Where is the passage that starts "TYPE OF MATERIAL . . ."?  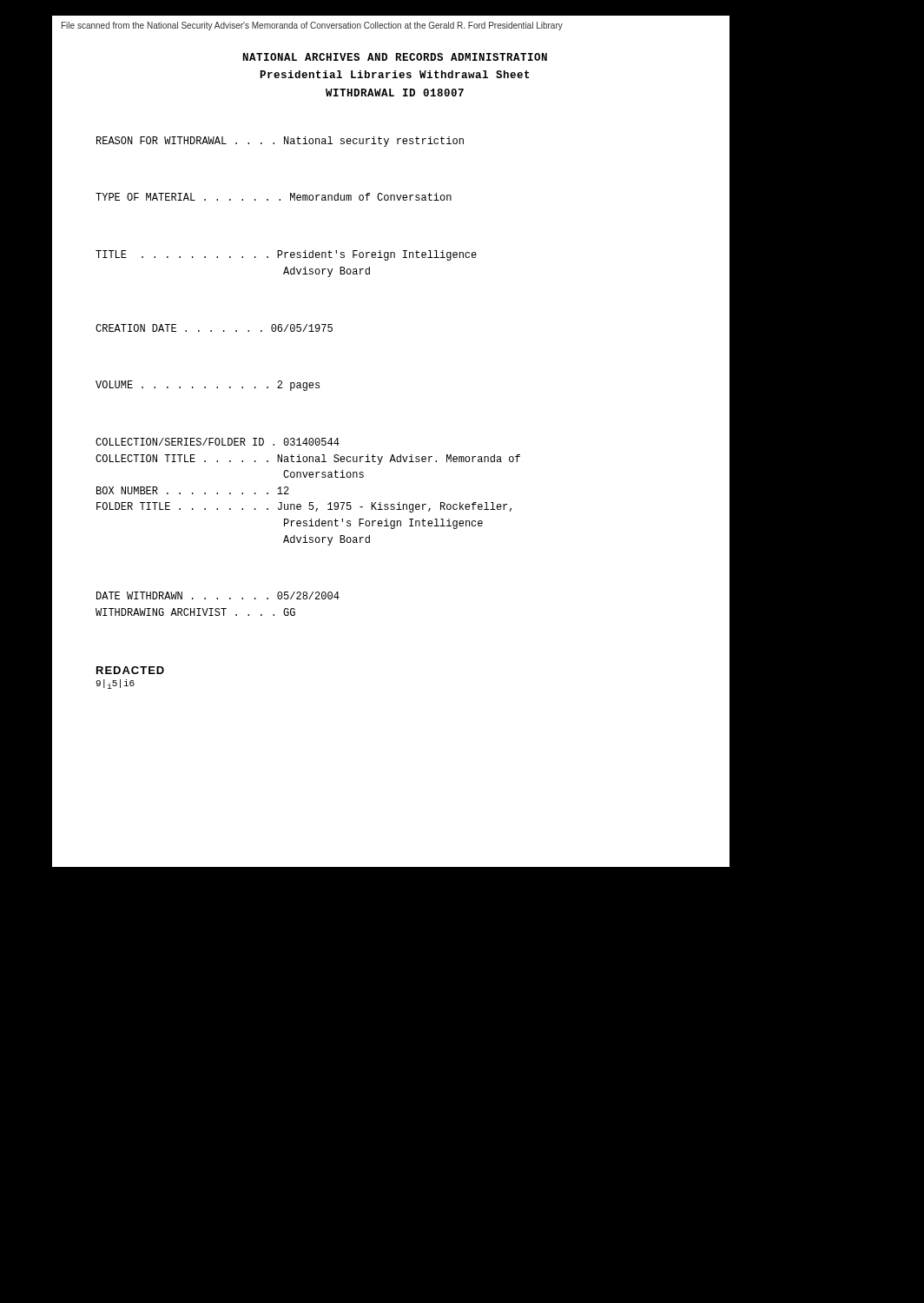coord(274,206)
